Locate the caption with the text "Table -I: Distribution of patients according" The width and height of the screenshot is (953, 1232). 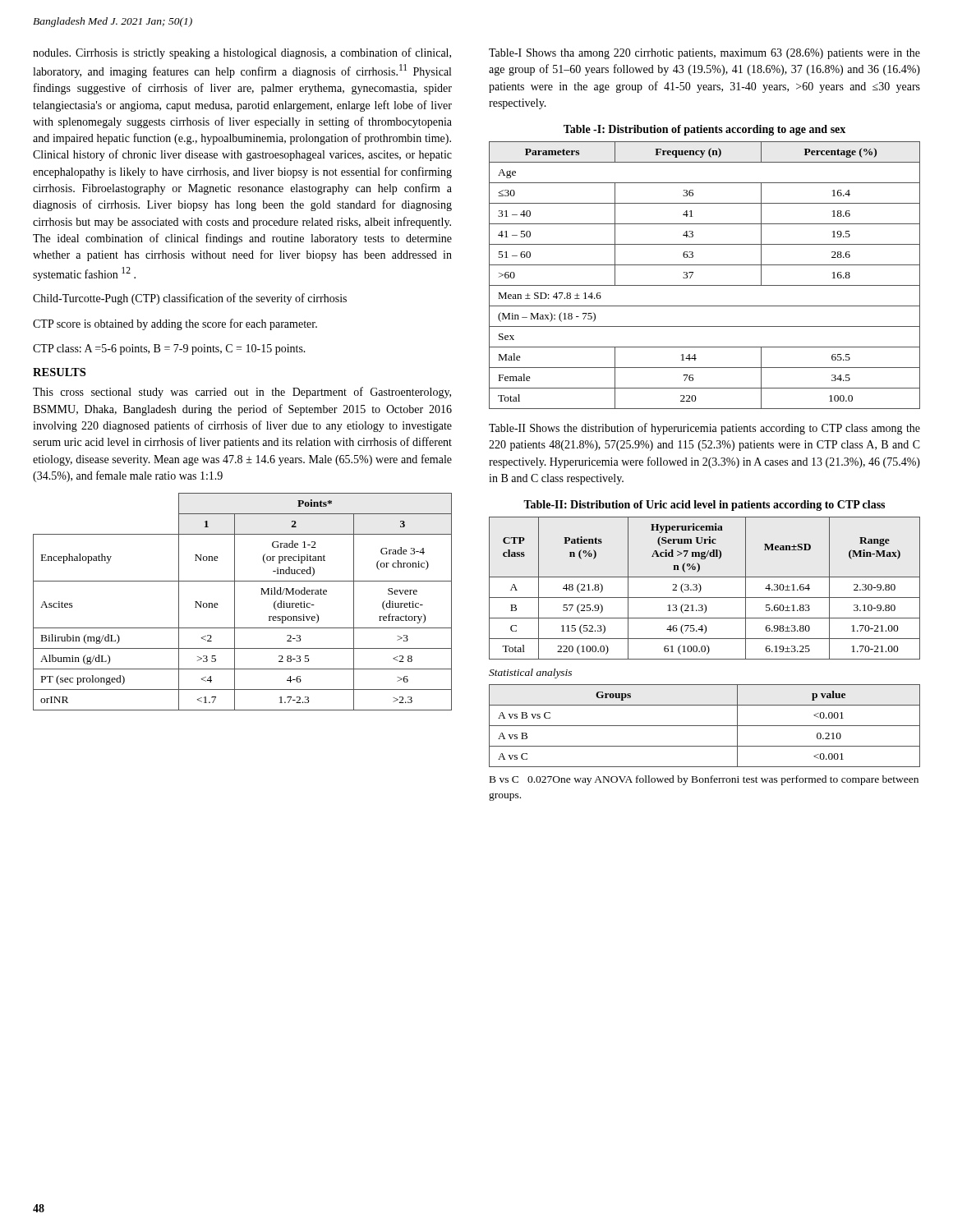coord(705,129)
